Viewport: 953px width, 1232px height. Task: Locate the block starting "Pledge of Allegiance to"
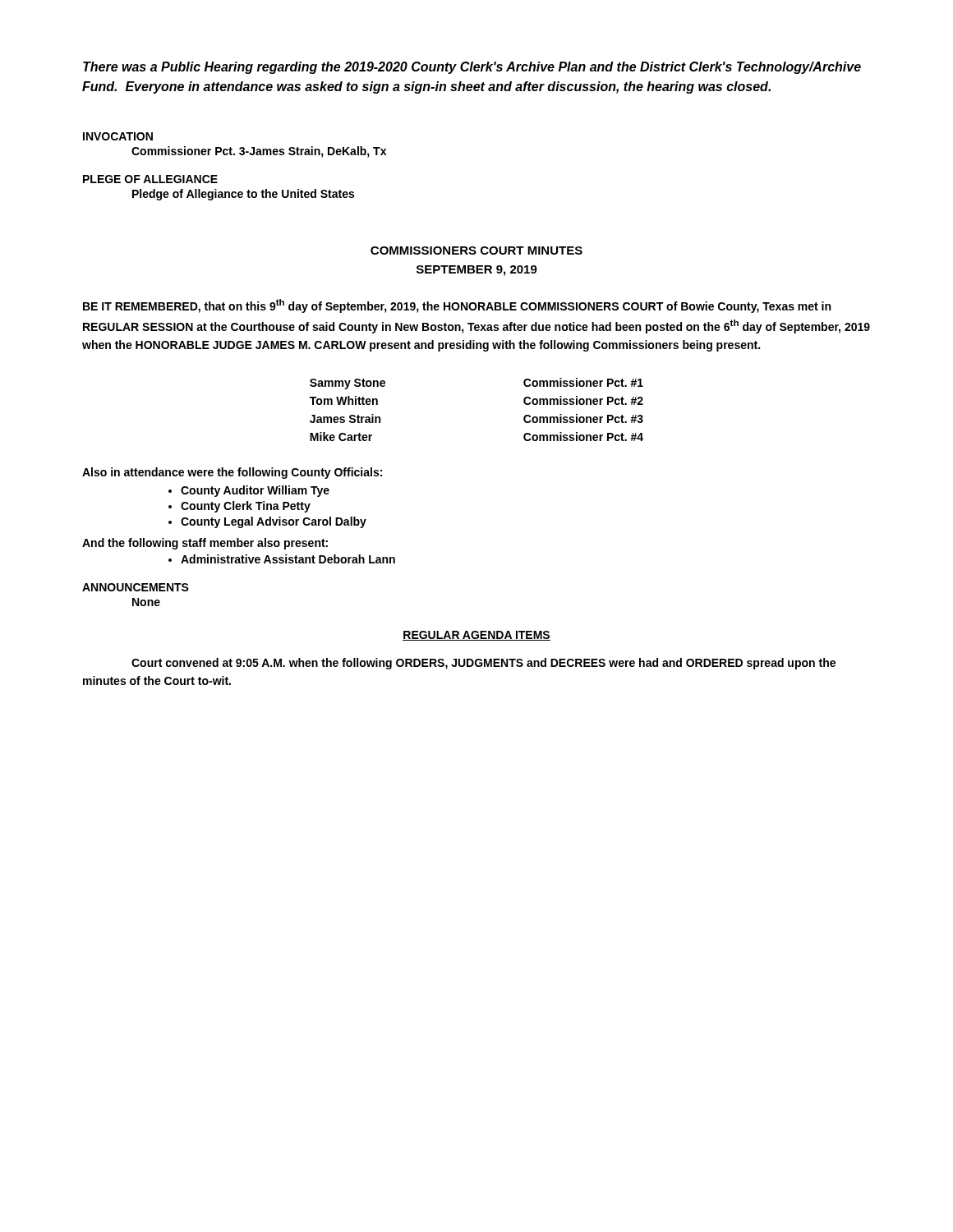[243, 194]
